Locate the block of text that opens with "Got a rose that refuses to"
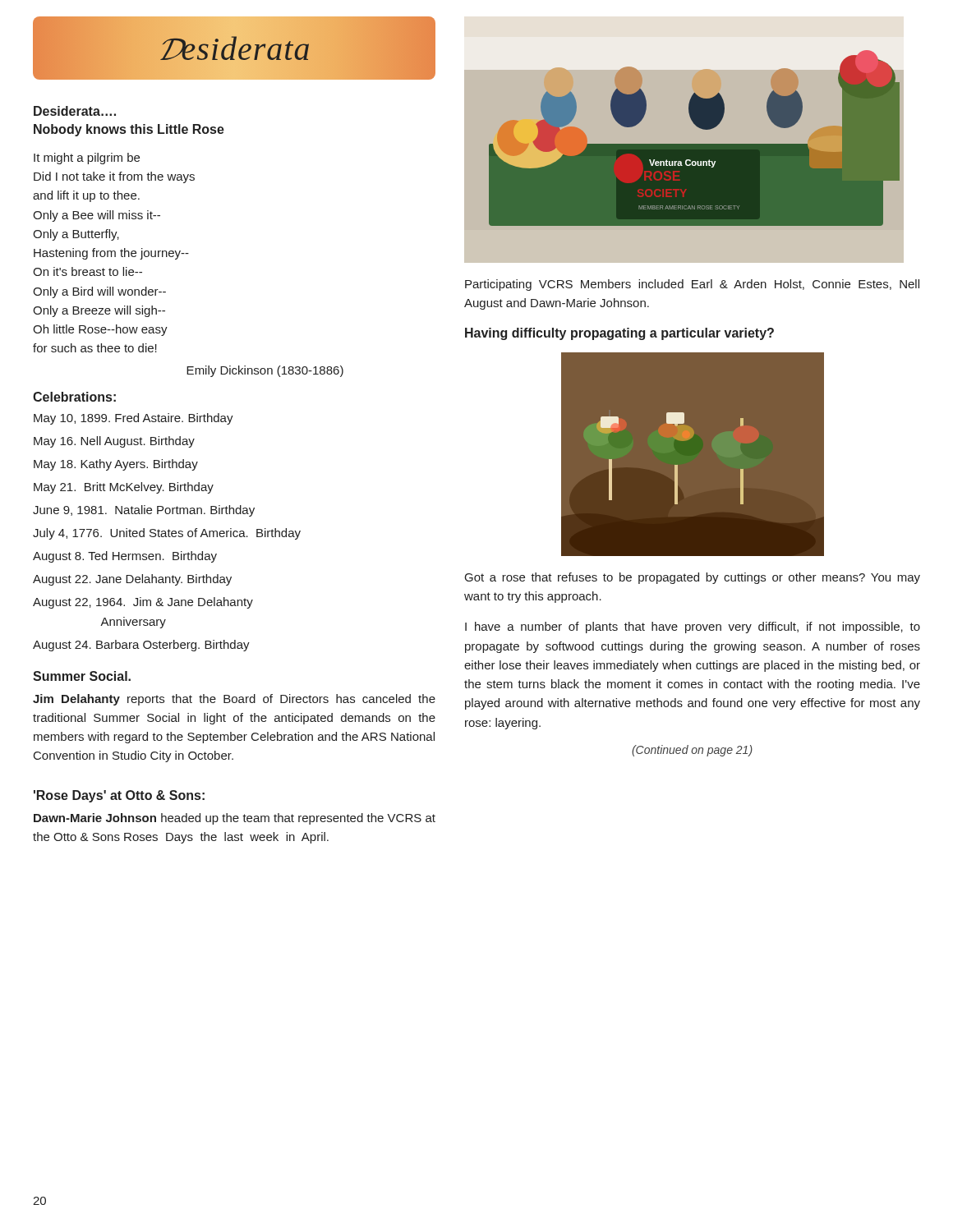 (692, 586)
